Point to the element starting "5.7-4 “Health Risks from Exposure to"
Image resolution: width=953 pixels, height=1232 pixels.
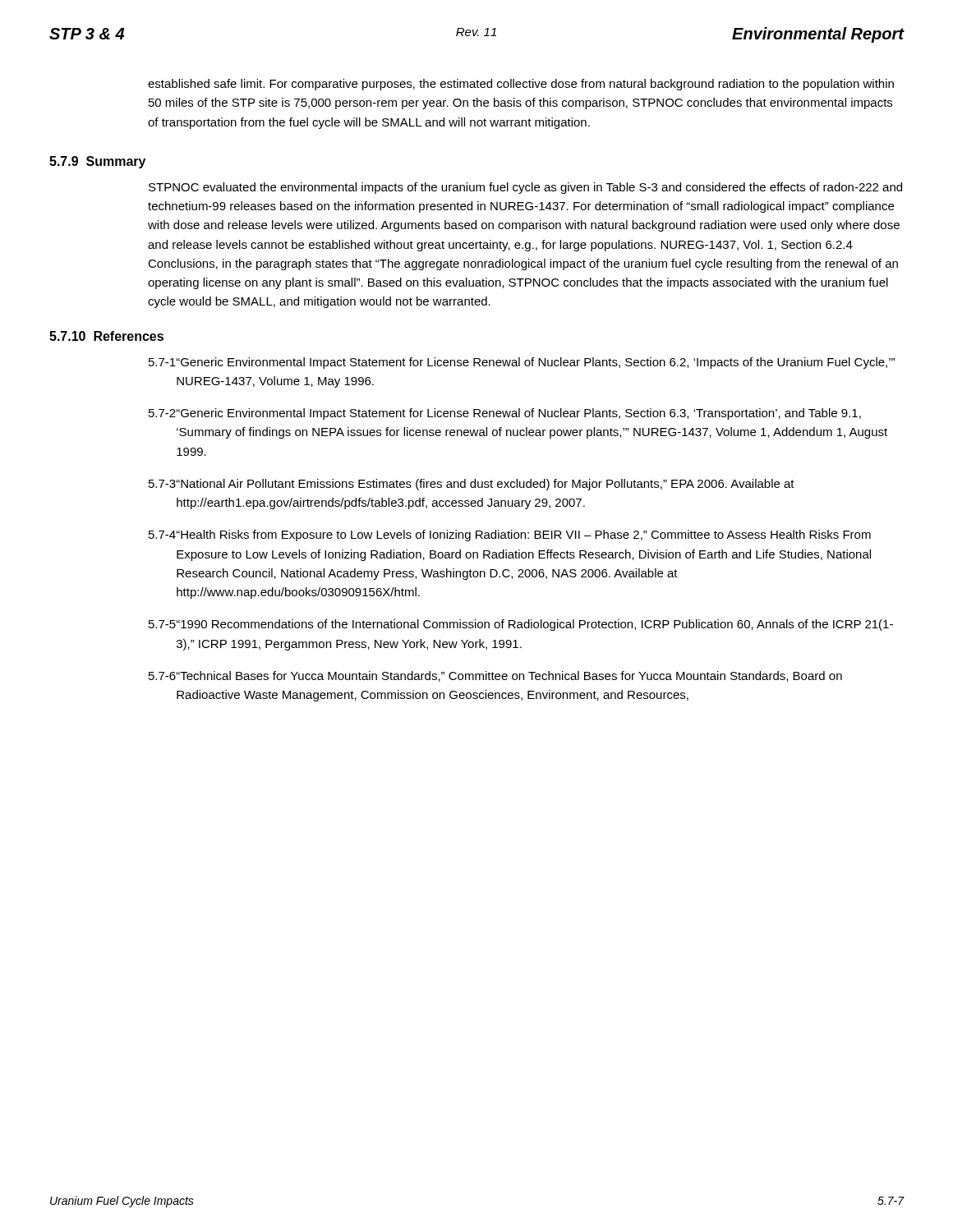point(476,563)
